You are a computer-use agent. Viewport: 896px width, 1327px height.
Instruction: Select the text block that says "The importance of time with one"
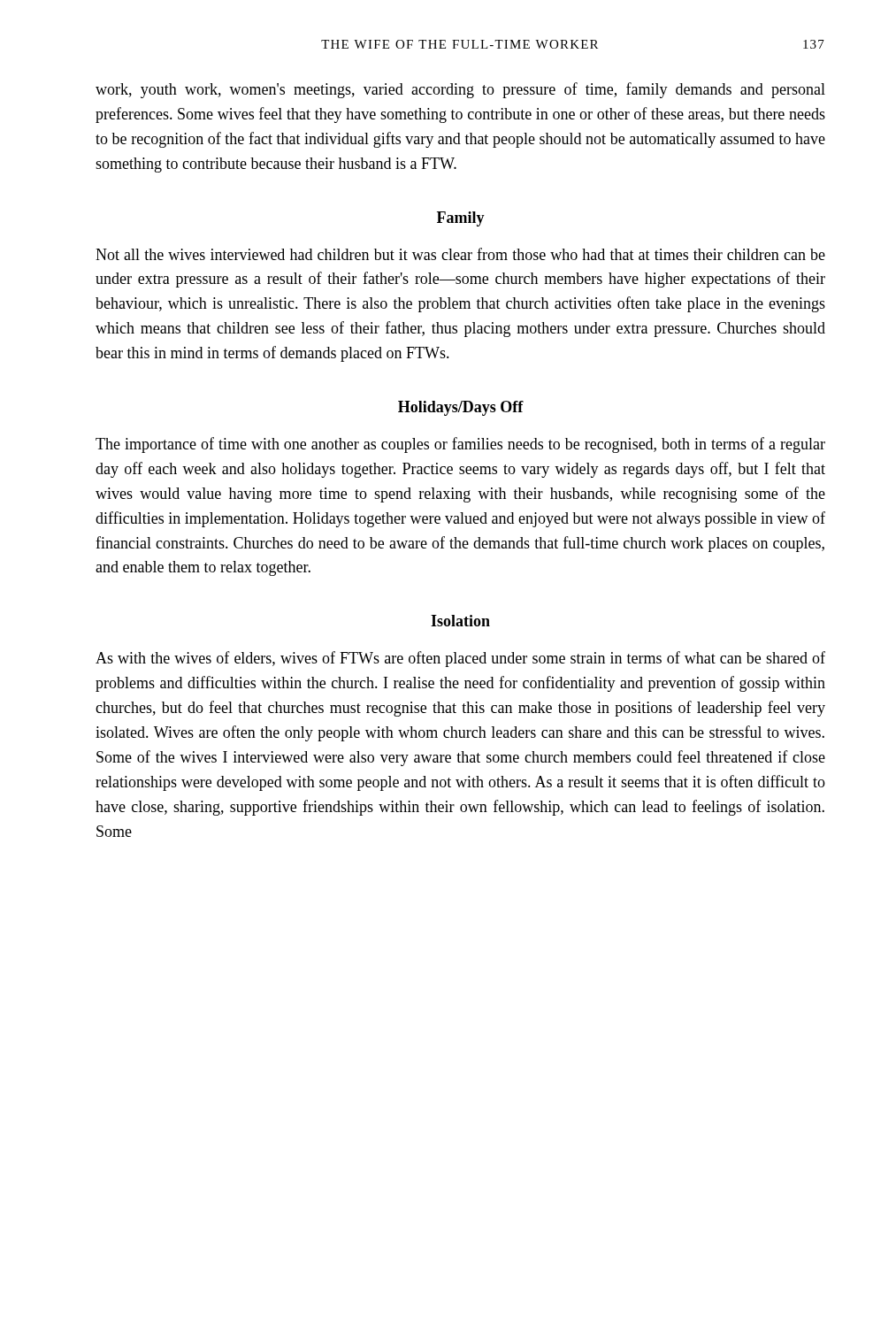[x=460, y=506]
